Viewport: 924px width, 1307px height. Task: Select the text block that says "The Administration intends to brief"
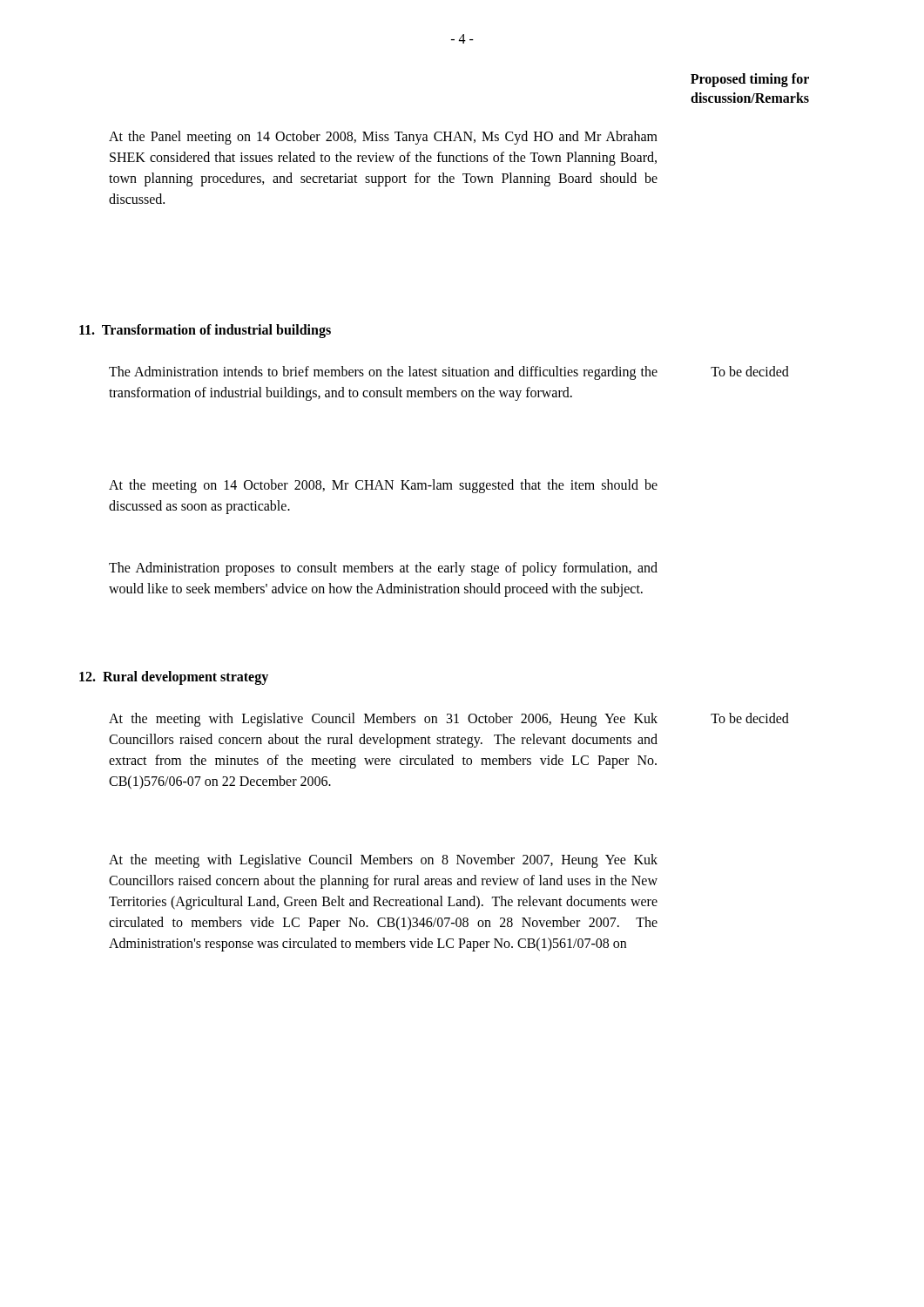(383, 382)
